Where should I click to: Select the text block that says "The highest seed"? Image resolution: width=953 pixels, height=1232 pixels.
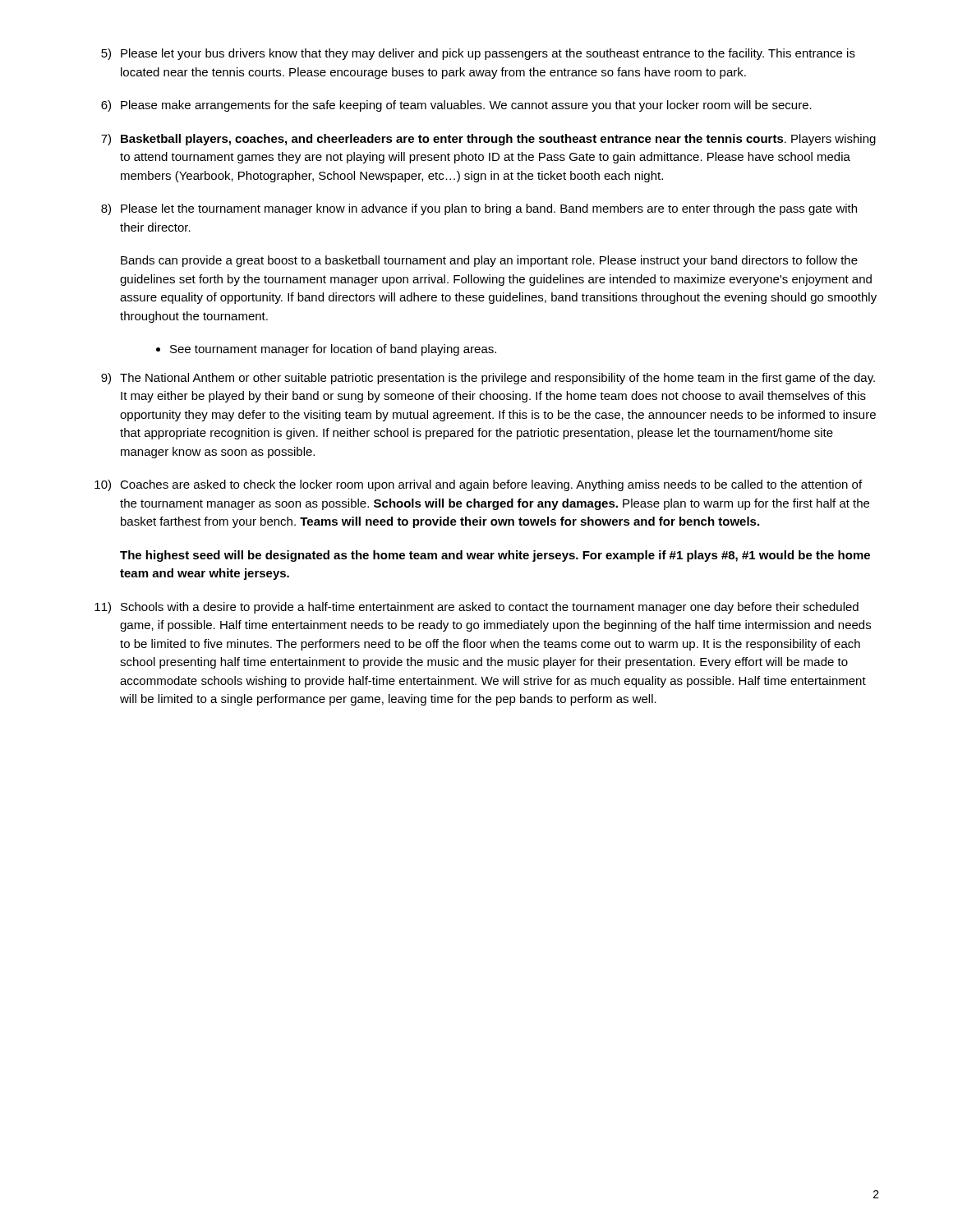pos(495,564)
